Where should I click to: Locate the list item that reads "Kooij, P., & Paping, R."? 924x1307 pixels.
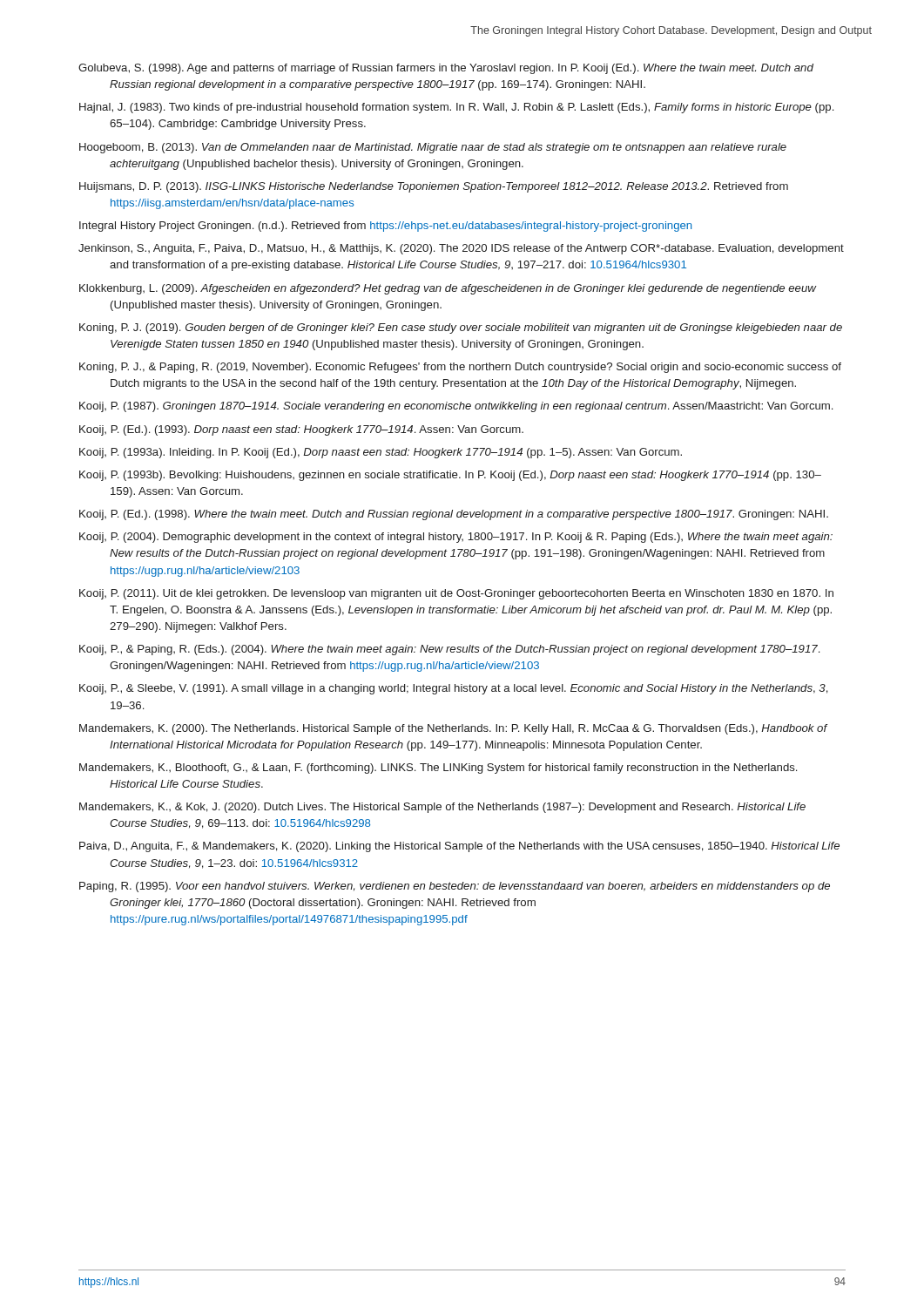(449, 657)
